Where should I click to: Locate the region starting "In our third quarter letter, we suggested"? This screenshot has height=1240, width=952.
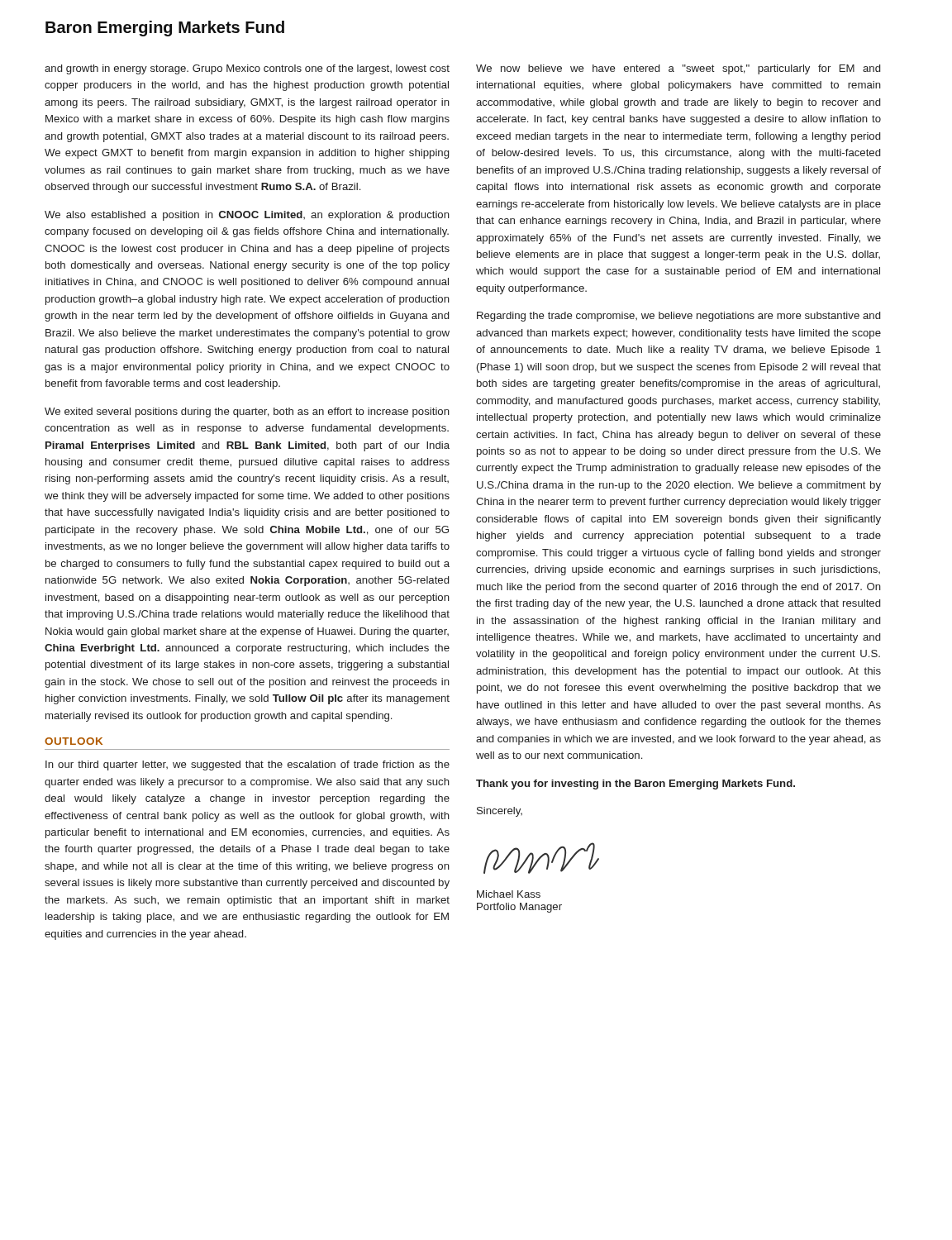[247, 850]
